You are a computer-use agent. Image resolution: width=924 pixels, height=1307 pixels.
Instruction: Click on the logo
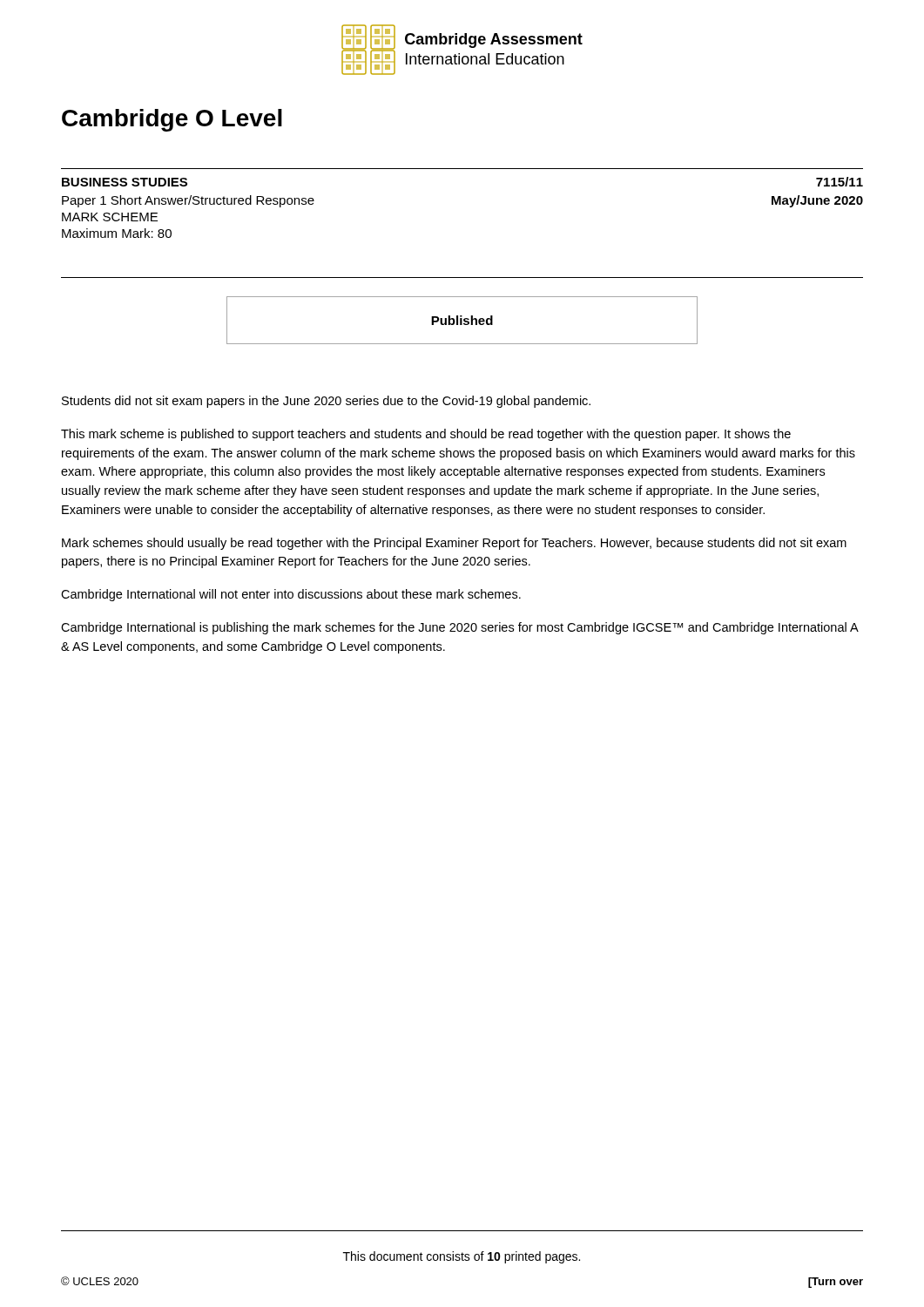[x=462, y=50]
